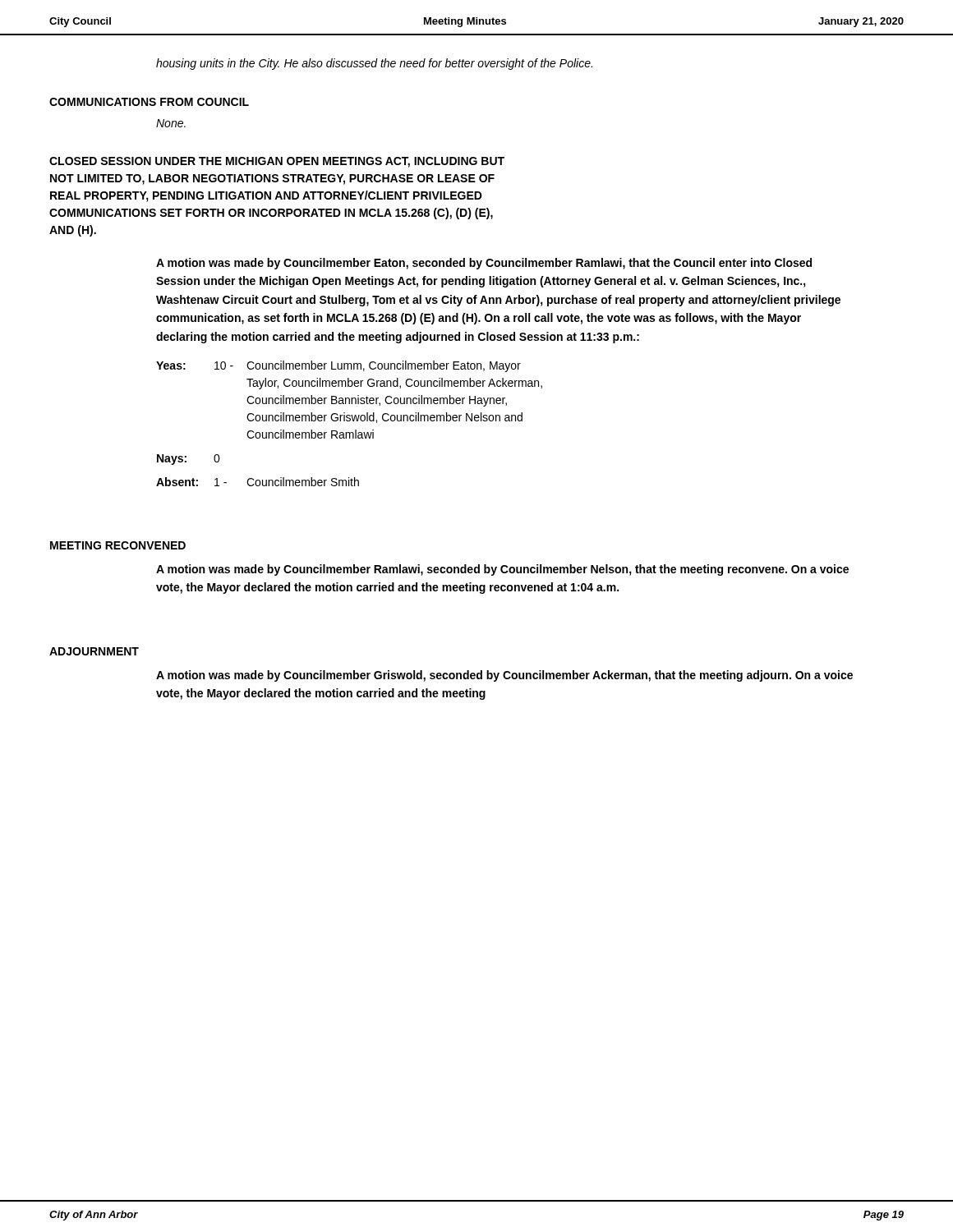The image size is (953, 1232).
Task: Where is the passage that starts "housing units in the"?
Action: coord(375,63)
